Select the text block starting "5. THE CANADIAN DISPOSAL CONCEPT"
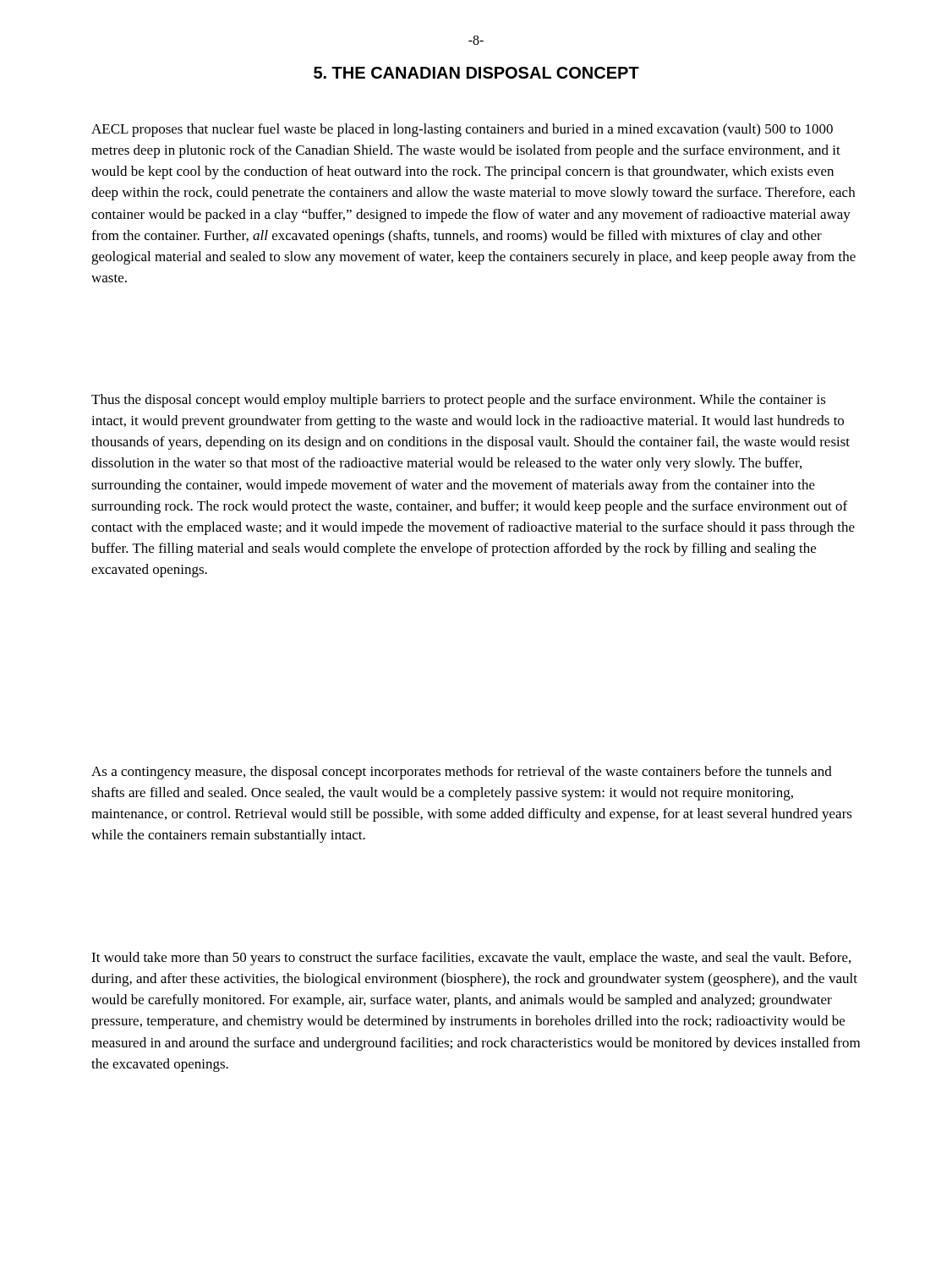This screenshot has width=952, height=1268. point(476,73)
